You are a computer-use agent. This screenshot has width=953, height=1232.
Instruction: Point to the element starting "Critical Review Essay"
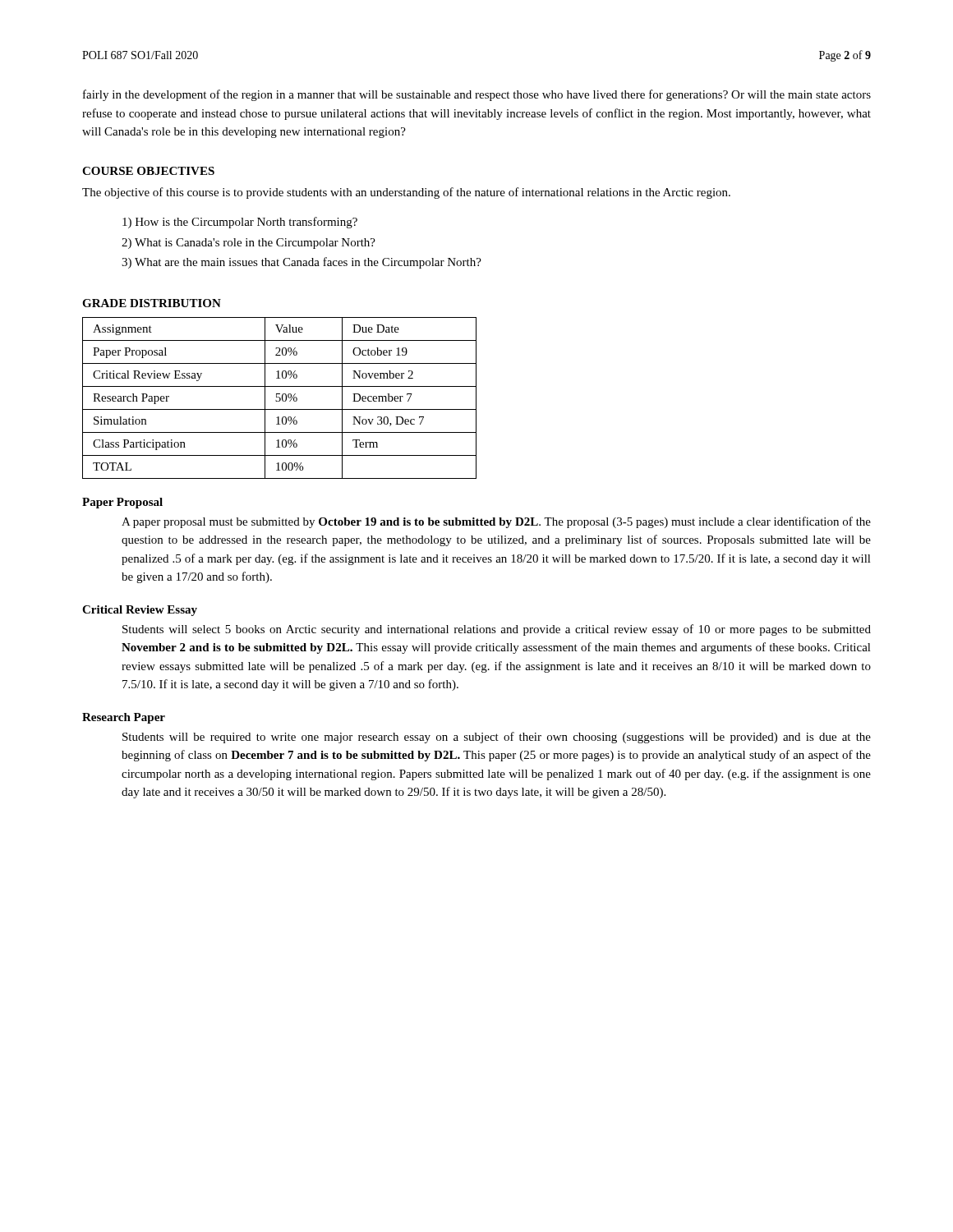(x=140, y=609)
